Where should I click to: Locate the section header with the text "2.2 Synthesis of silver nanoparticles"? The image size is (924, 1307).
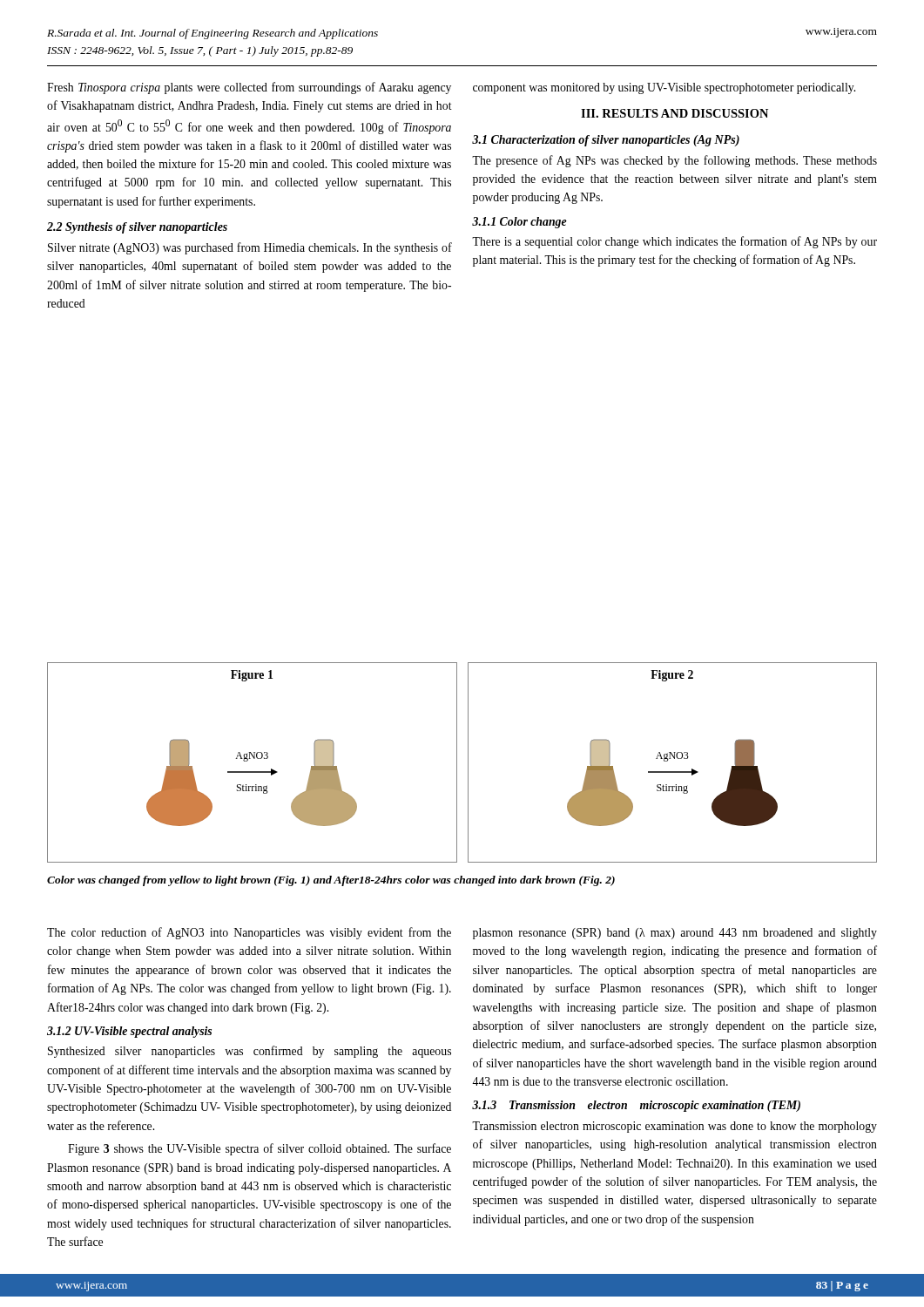click(x=137, y=227)
